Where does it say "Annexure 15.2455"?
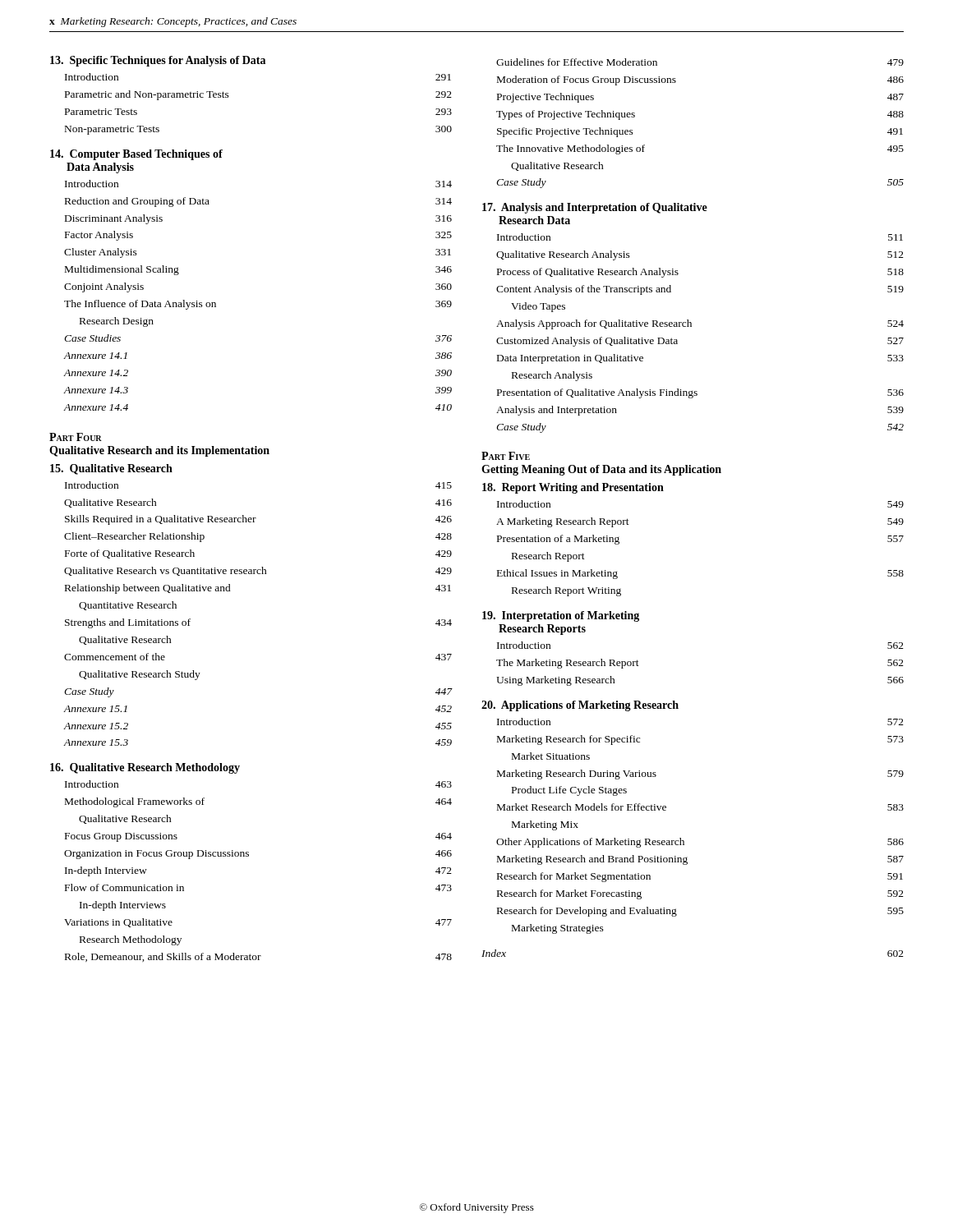The width and height of the screenshot is (953, 1232). tap(89, 726)
